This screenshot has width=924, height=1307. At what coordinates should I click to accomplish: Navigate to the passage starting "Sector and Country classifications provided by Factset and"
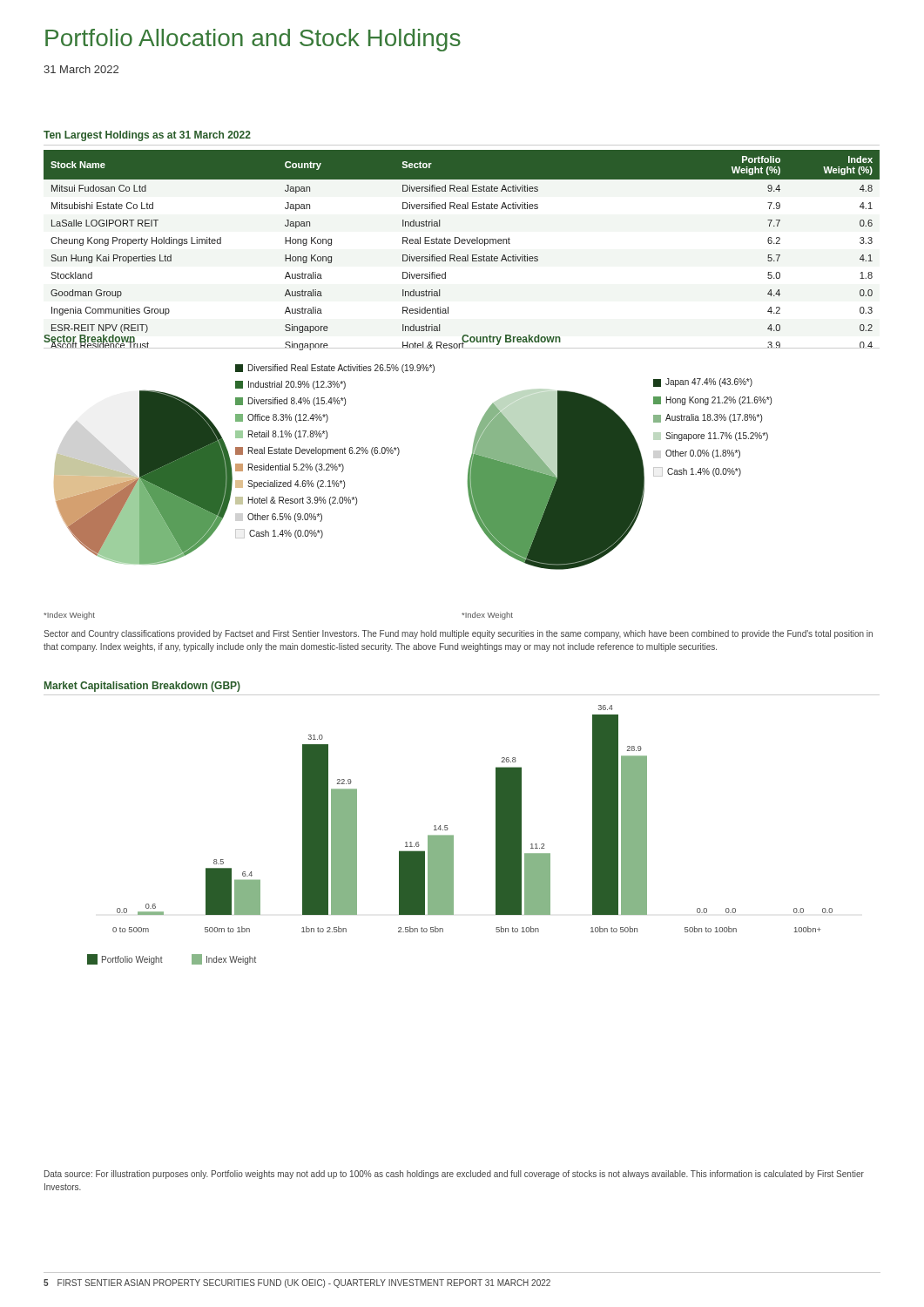[458, 640]
